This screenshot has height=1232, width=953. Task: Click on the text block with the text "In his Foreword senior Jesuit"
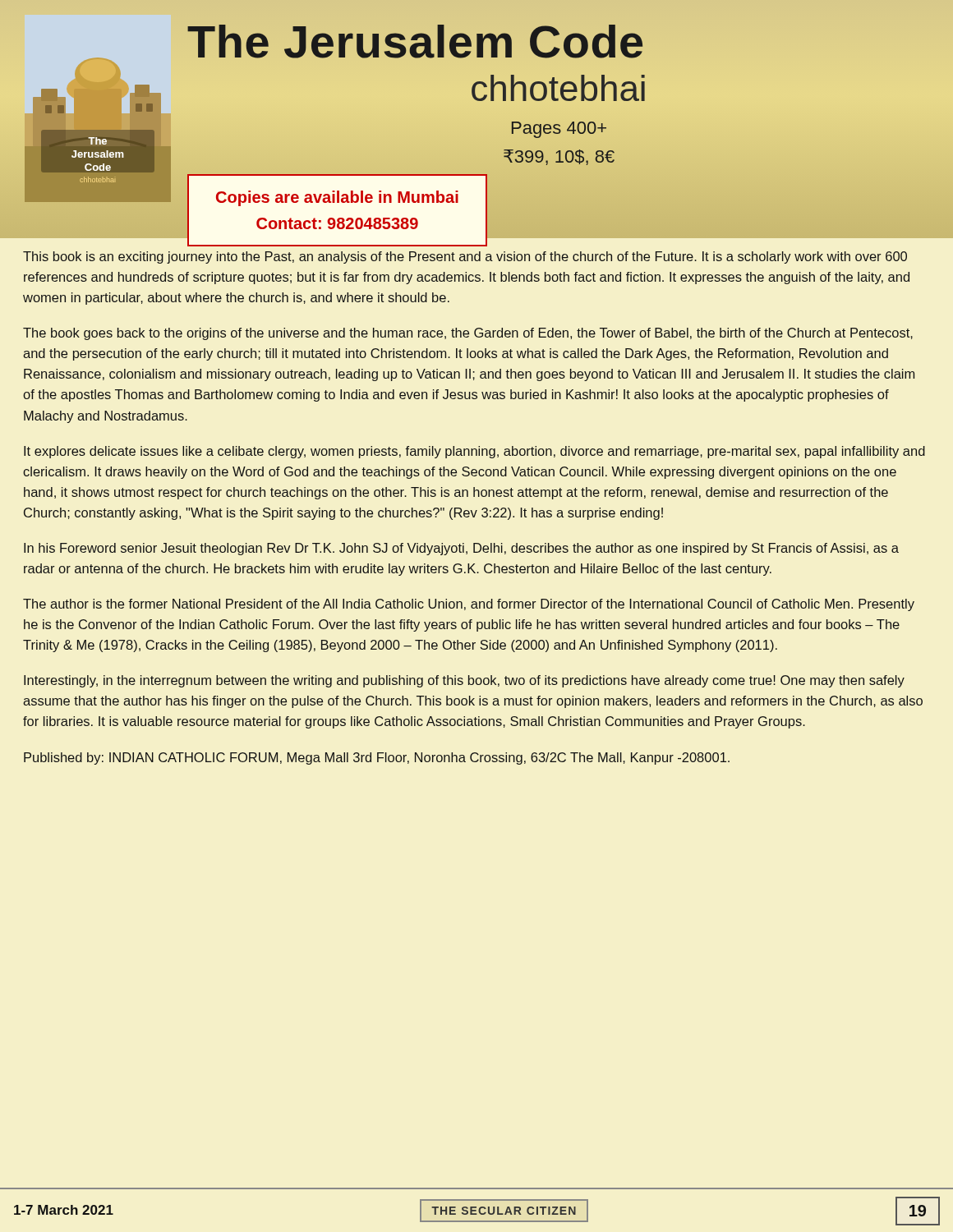click(x=461, y=558)
